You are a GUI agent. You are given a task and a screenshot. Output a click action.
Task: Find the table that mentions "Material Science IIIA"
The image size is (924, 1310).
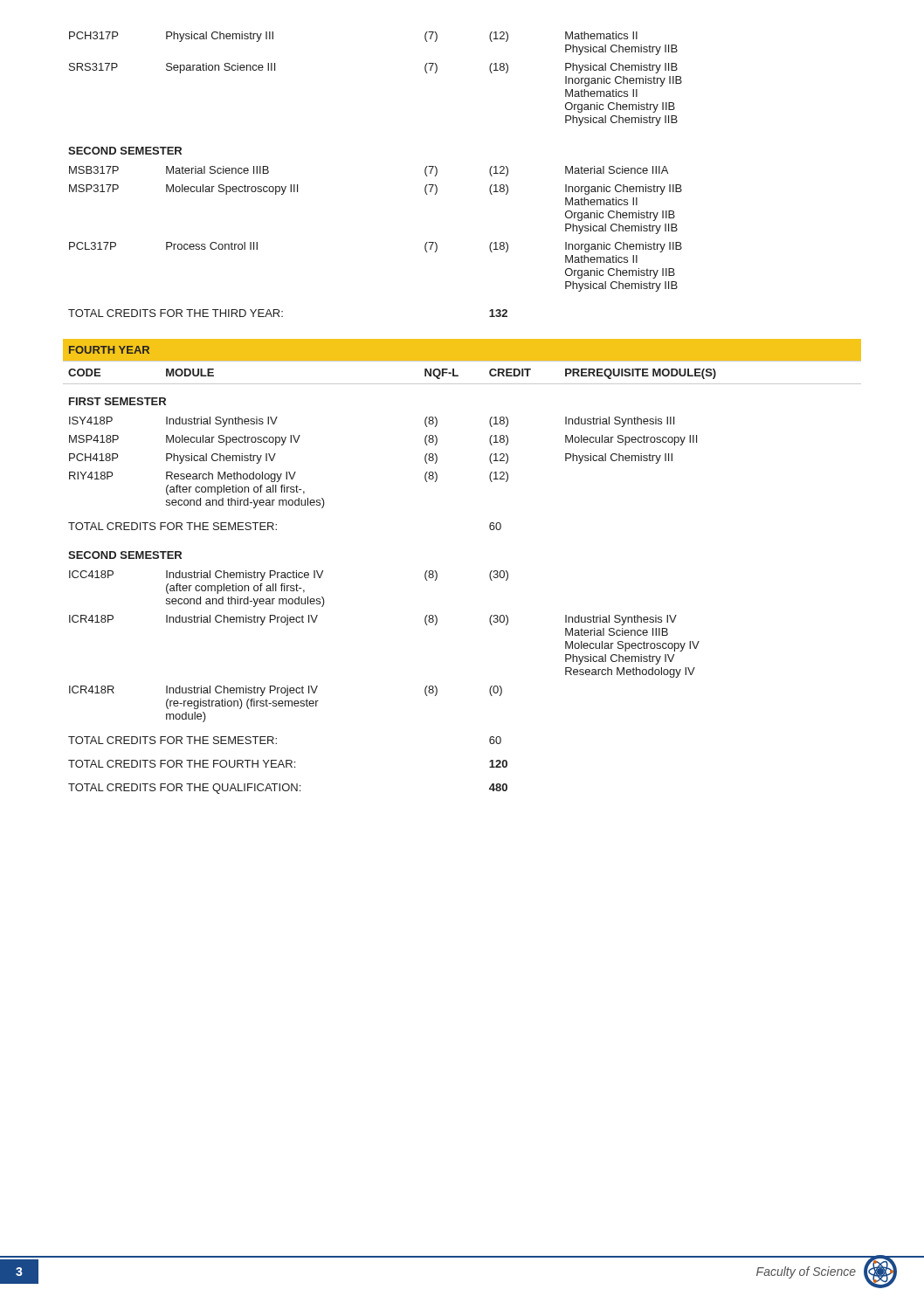point(462,175)
